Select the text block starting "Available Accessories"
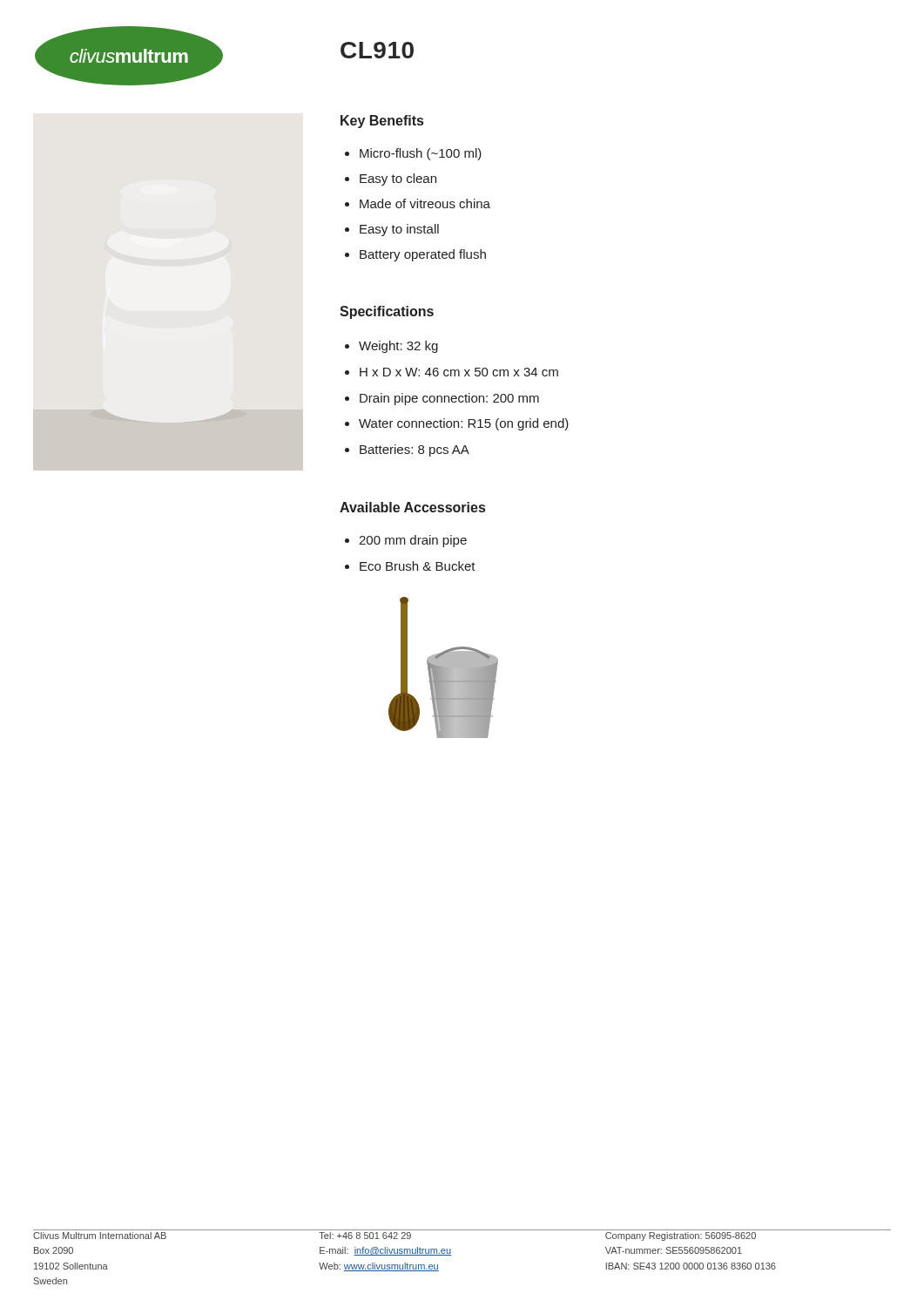This screenshot has width=924, height=1307. 413,507
